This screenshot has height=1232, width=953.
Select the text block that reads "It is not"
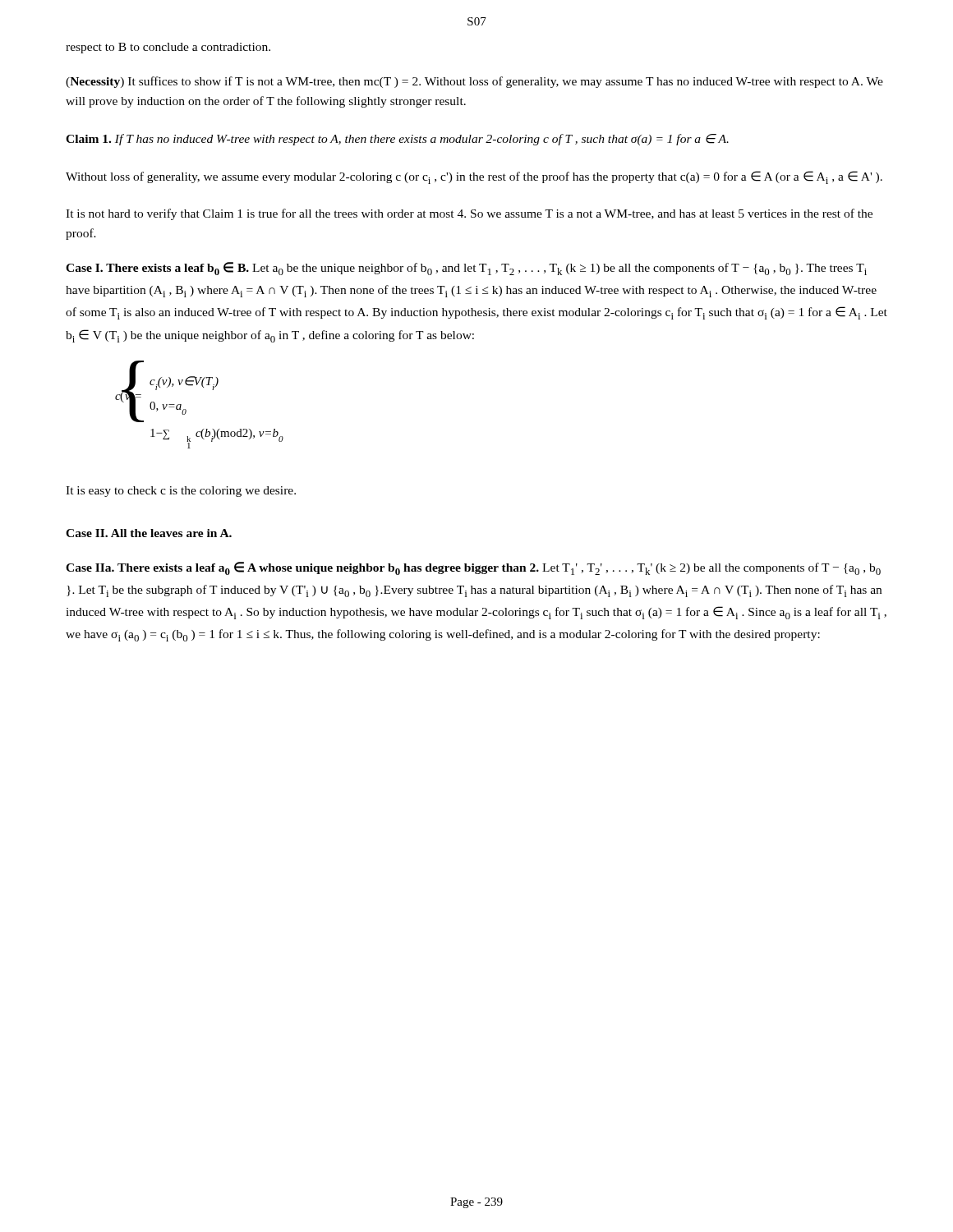click(469, 223)
